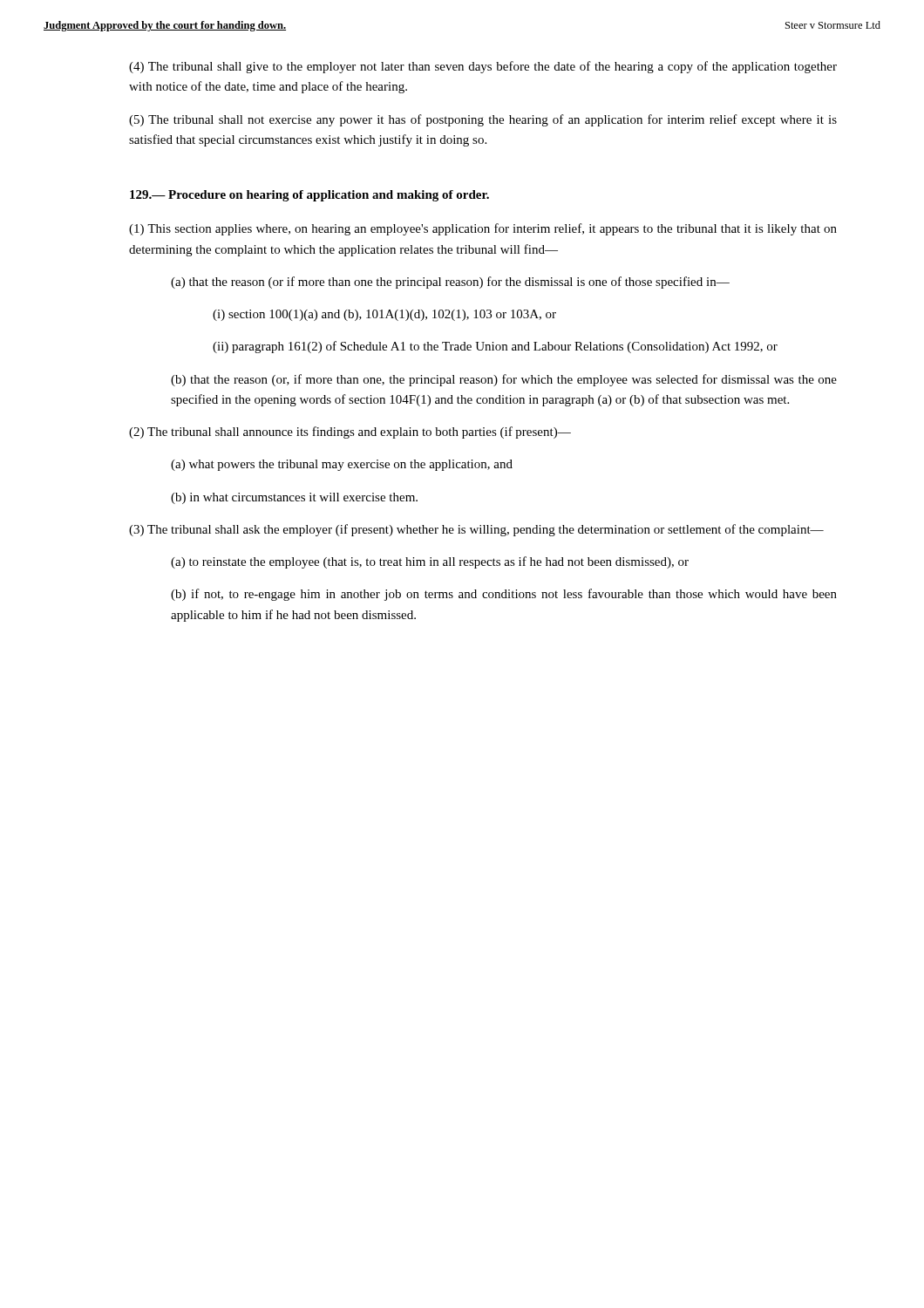Viewport: 924px width, 1308px height.
Task: Locate the block of text that opens with "(b) that the reason (or, if more"
Action: pyautogui.click(x=504, y=389)
